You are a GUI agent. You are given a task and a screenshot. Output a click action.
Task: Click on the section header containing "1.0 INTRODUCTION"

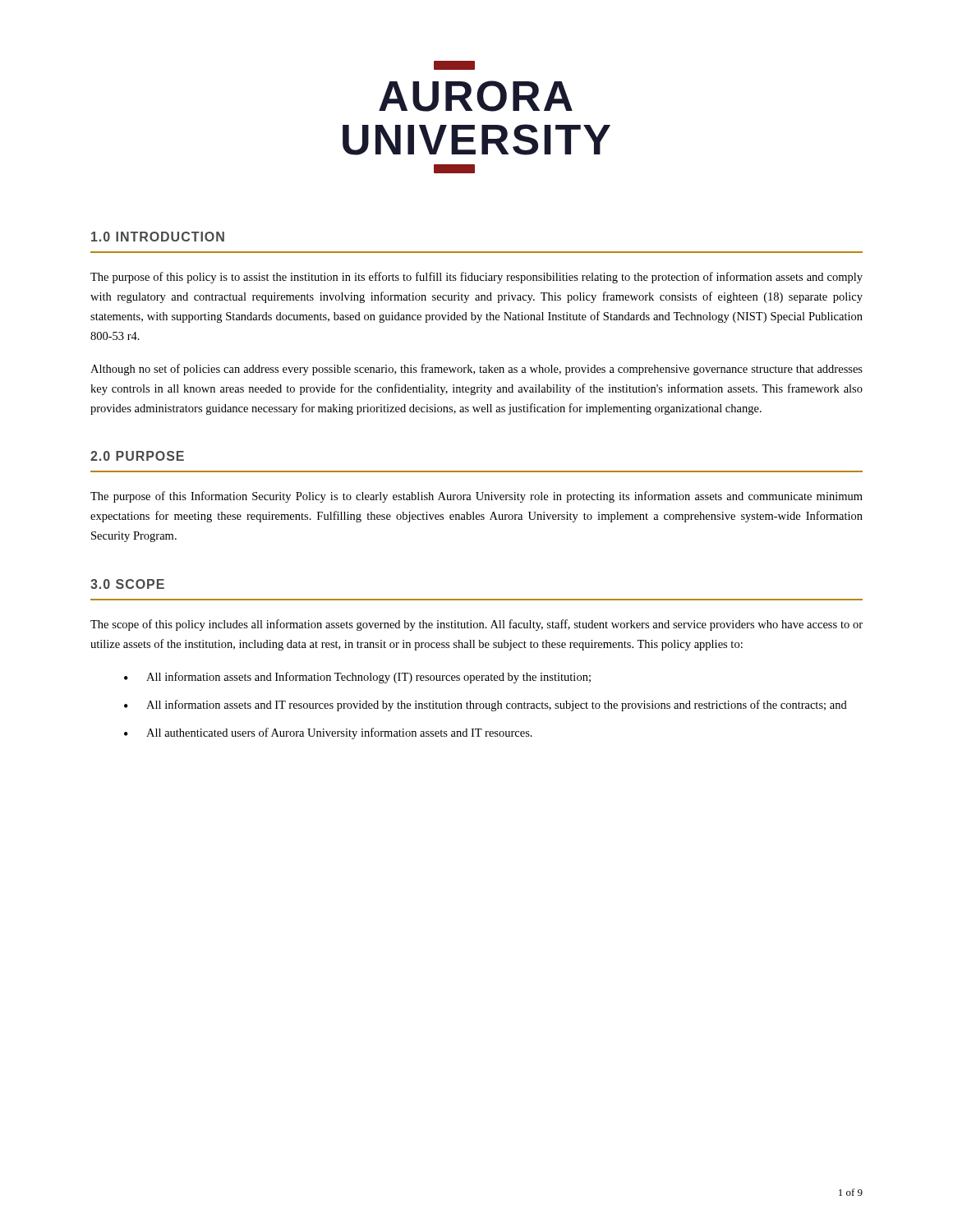tap(158, 237)
